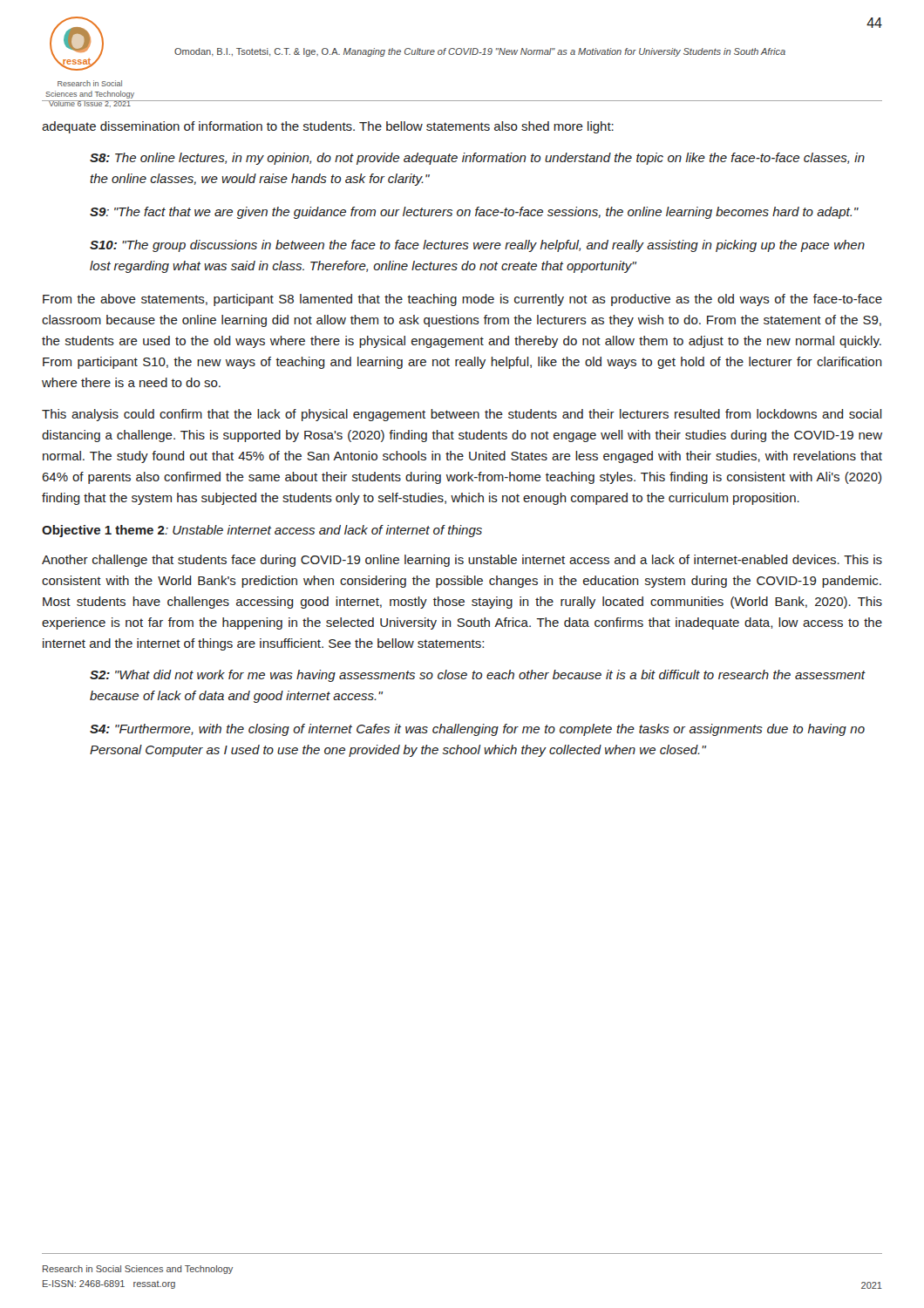This screenshot has width=924, height=1308.
Task: Find the list item that reads "S10: "The group discussions"
Action: 477,255
